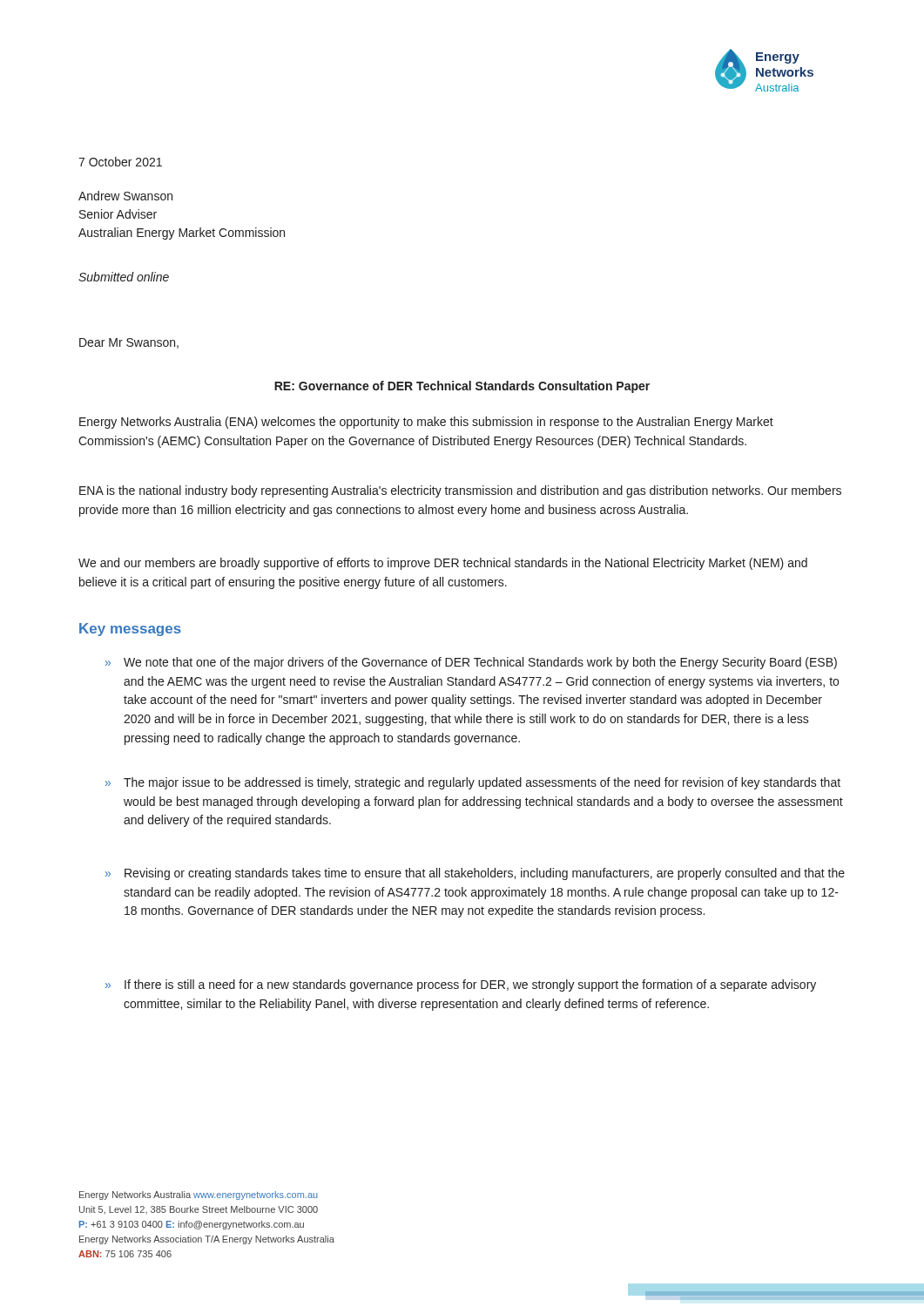This screenshot has height=1307, width=924.
Task: Select the logo
Action: click(776, 74)
